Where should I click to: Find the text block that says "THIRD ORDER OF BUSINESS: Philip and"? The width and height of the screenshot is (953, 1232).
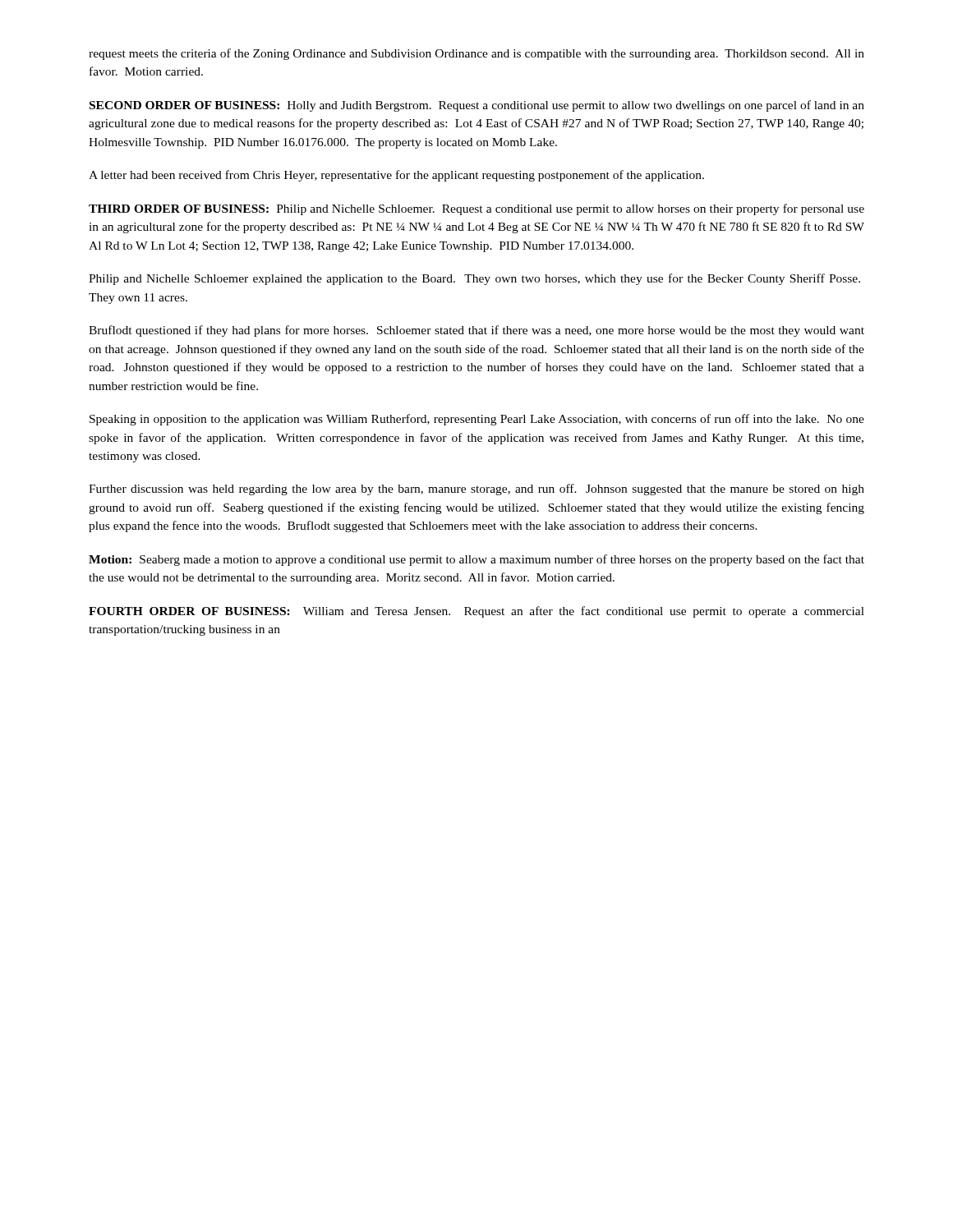(x=476, y=227)
